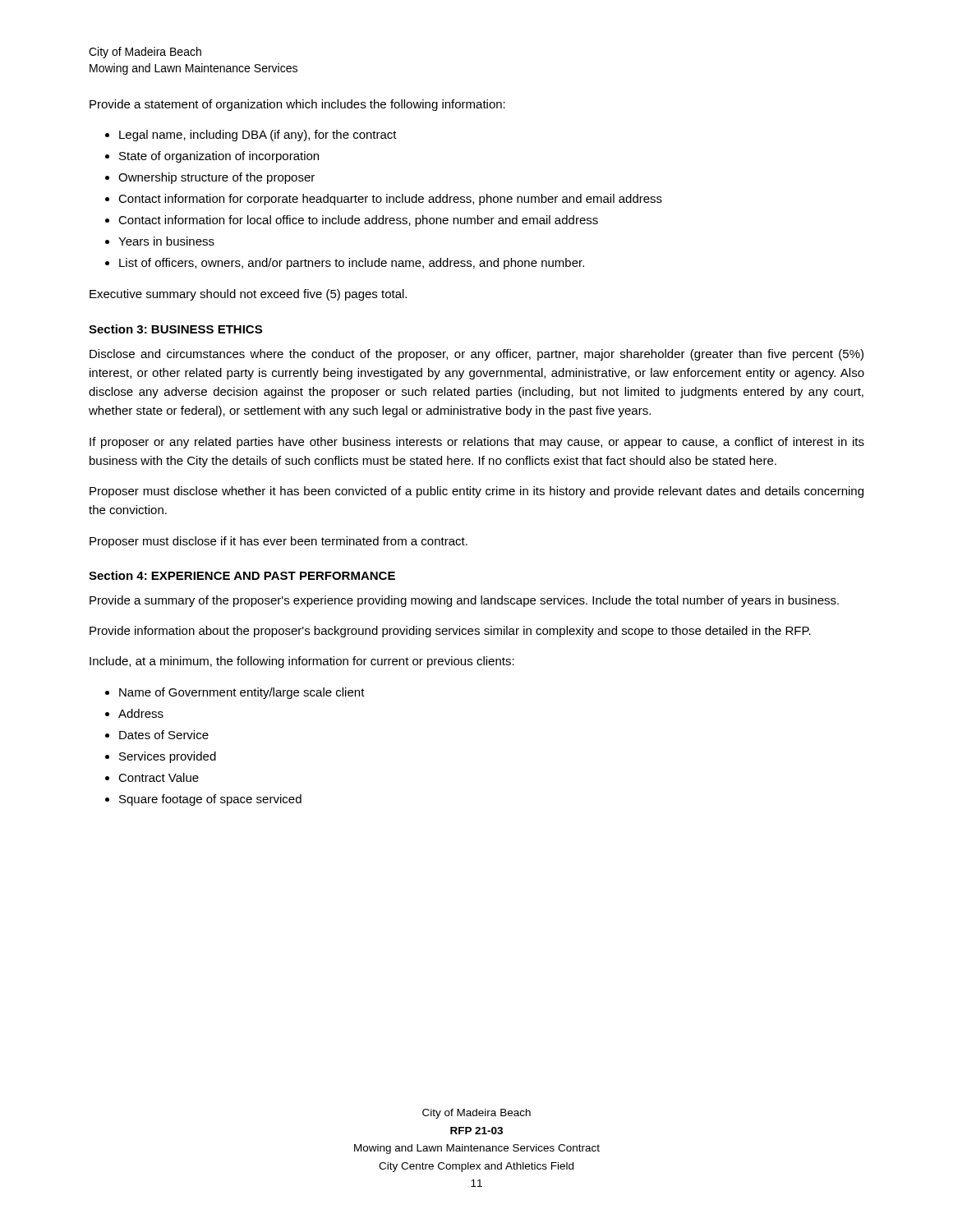Image resolution: width=953 pixels, height=1232 pixels.
Task: Point to the element starting "List of officers, owners, and/or partners"
Action: pos(352,263)
